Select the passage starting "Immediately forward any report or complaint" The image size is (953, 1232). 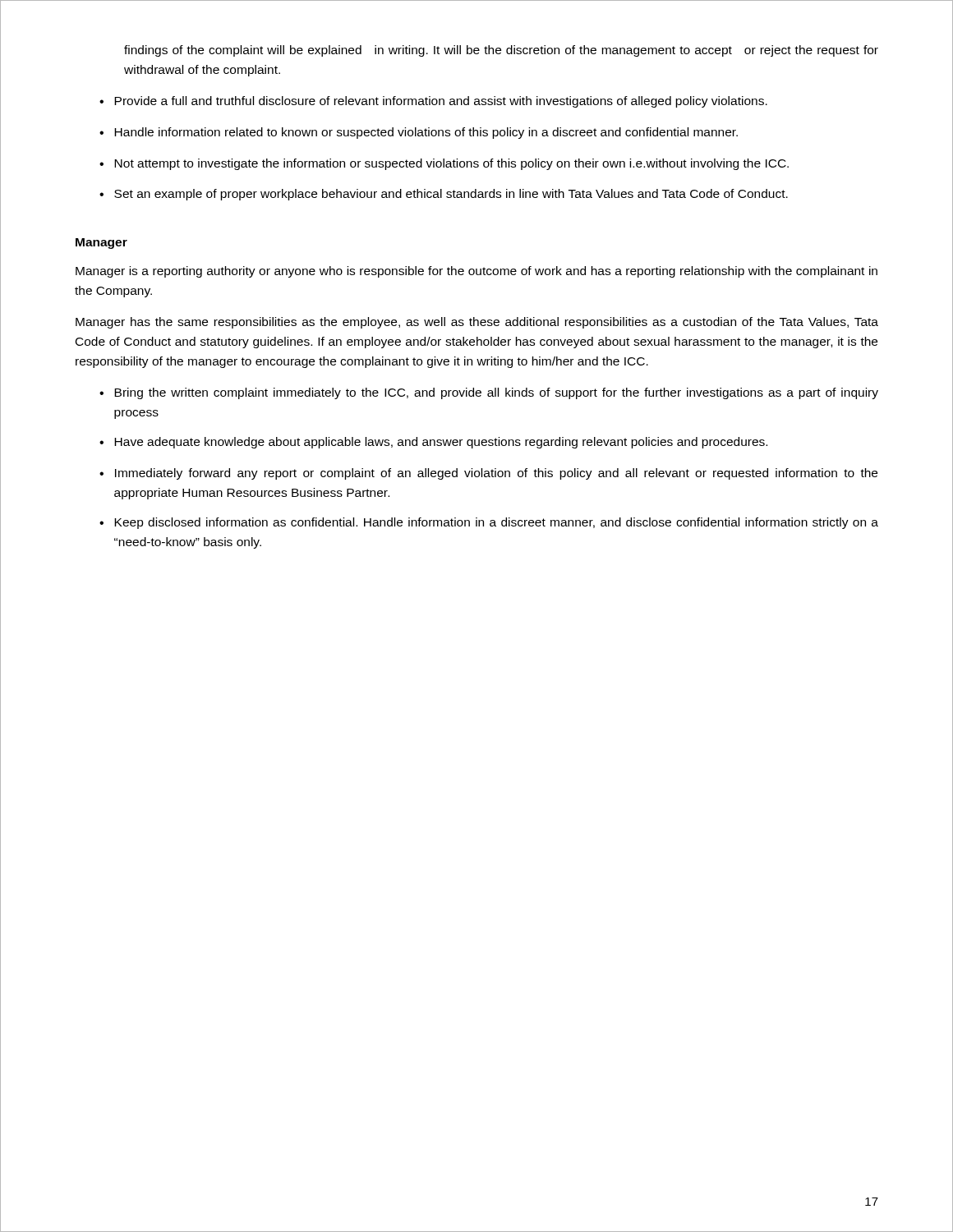pos(496,483)
